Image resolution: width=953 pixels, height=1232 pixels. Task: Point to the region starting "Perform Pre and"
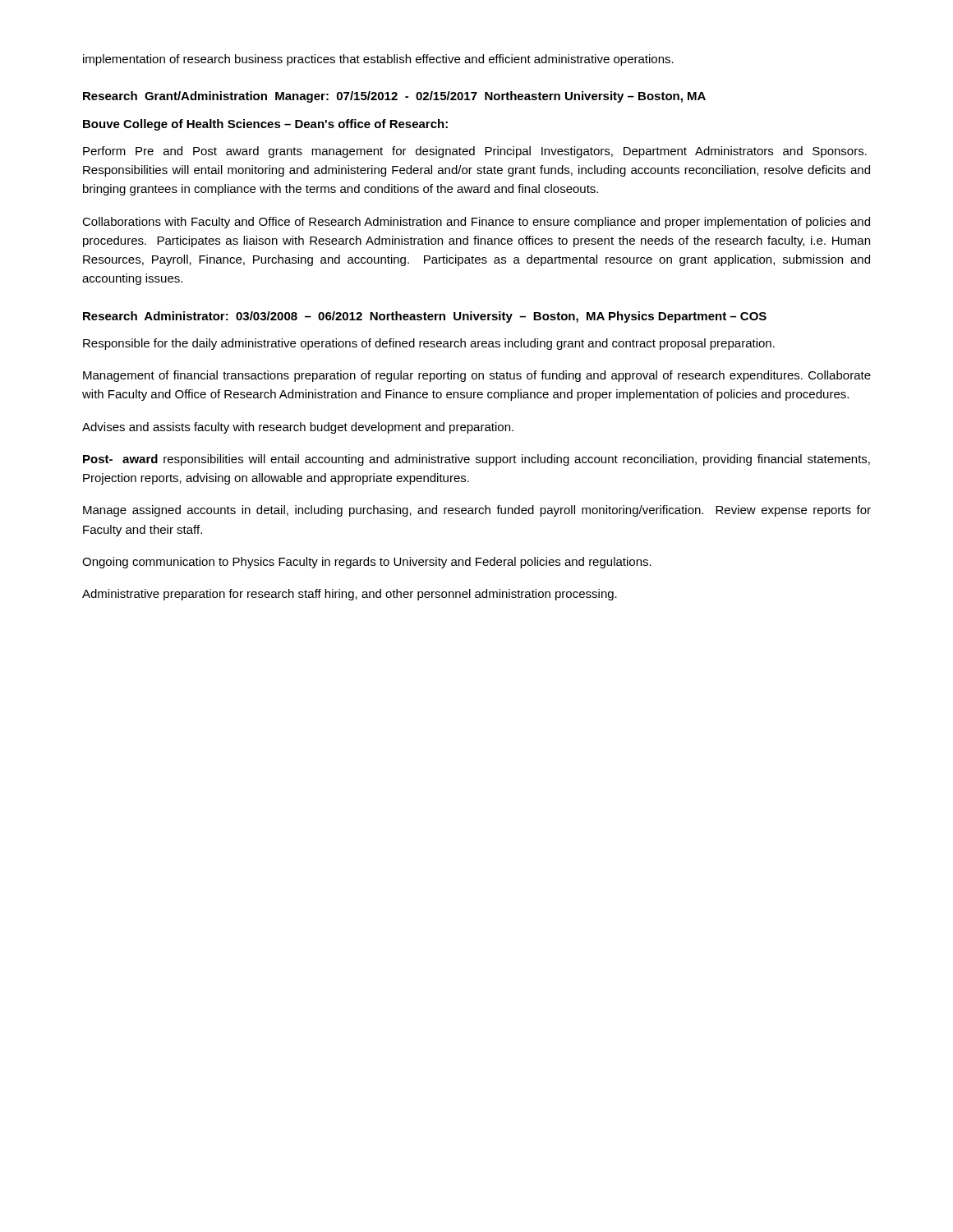point(476,170)
